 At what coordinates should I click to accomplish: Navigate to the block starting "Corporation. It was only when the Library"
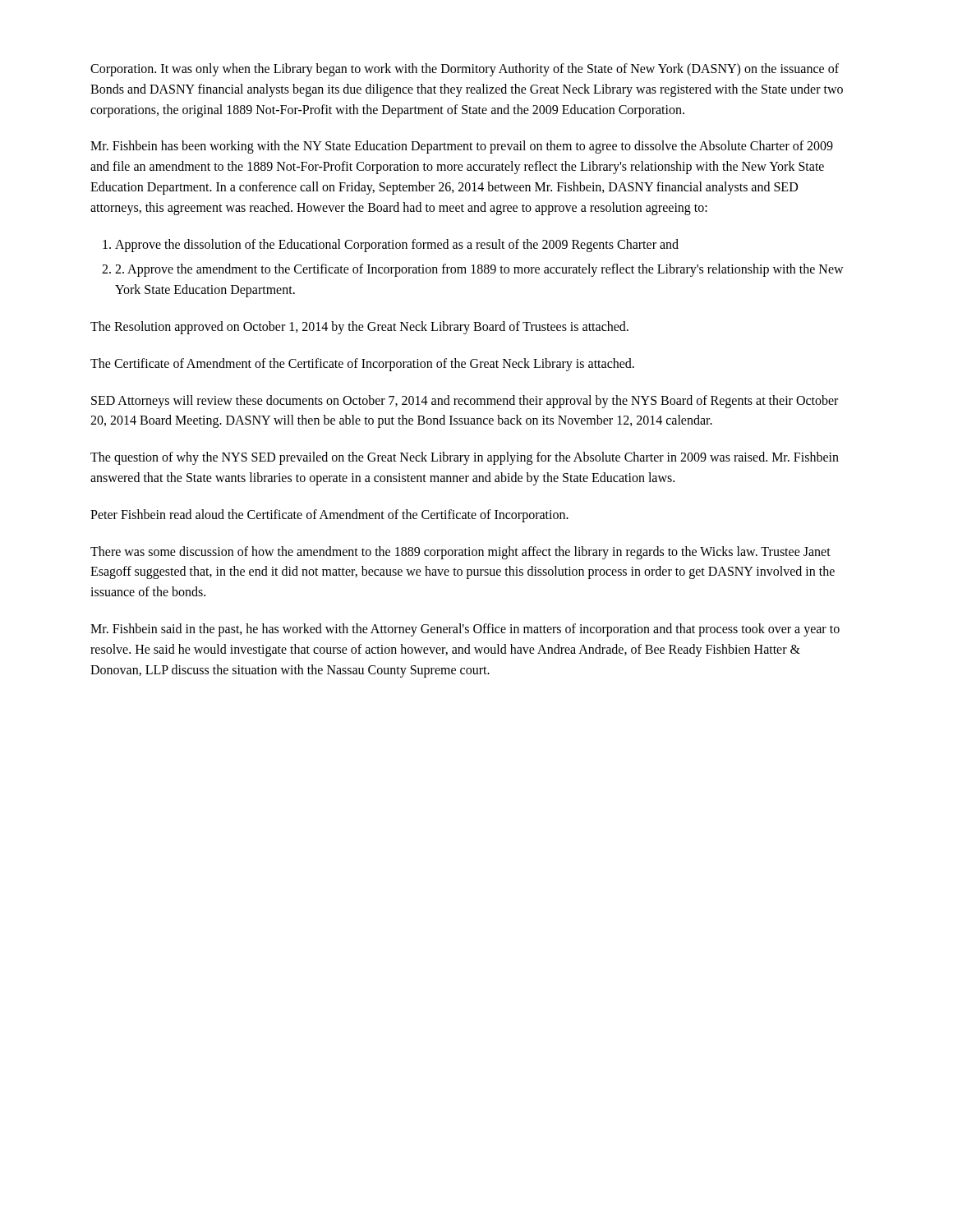tap(467, 89)
